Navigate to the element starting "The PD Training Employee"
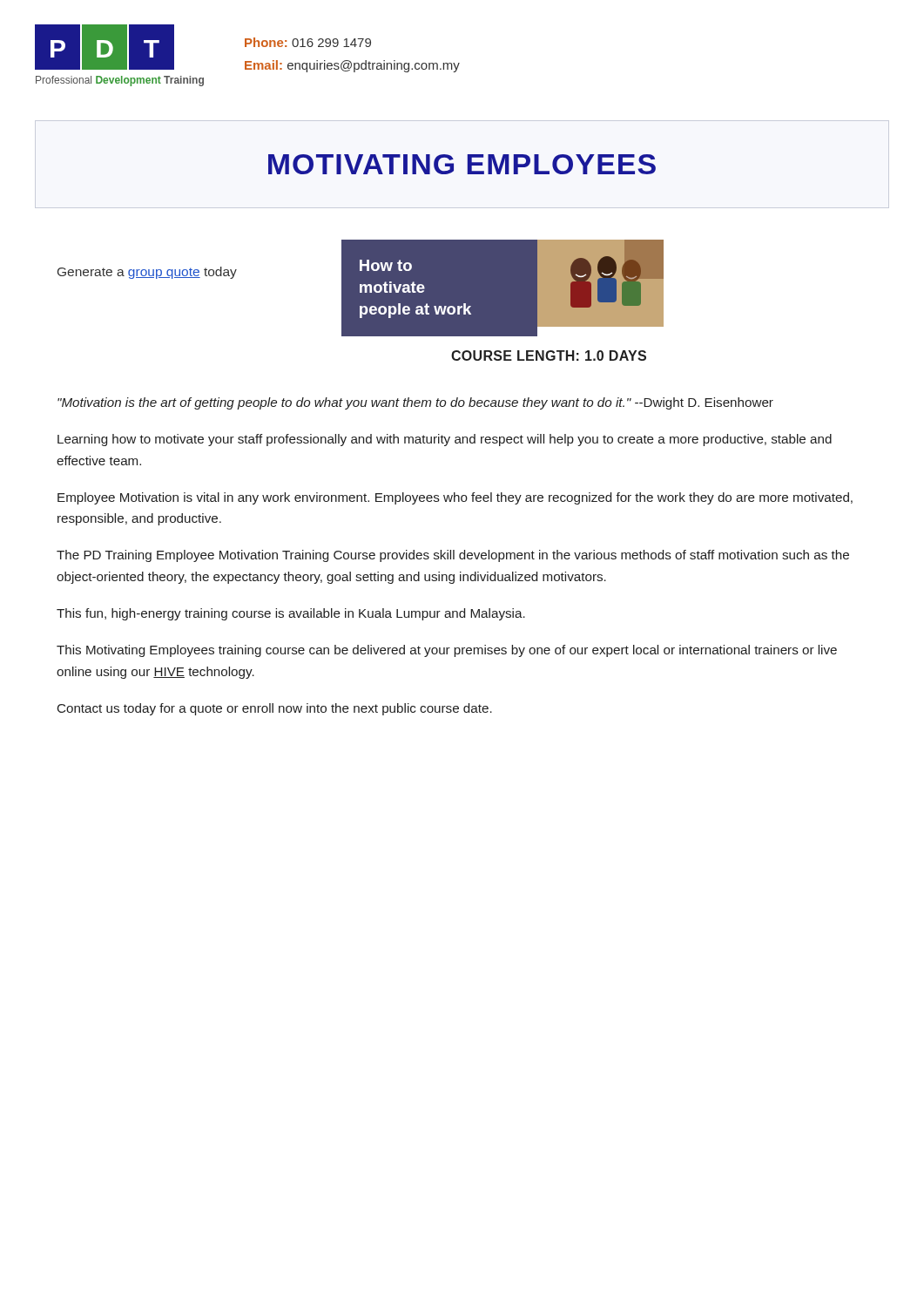924x1307 pixels. (453, 566)
